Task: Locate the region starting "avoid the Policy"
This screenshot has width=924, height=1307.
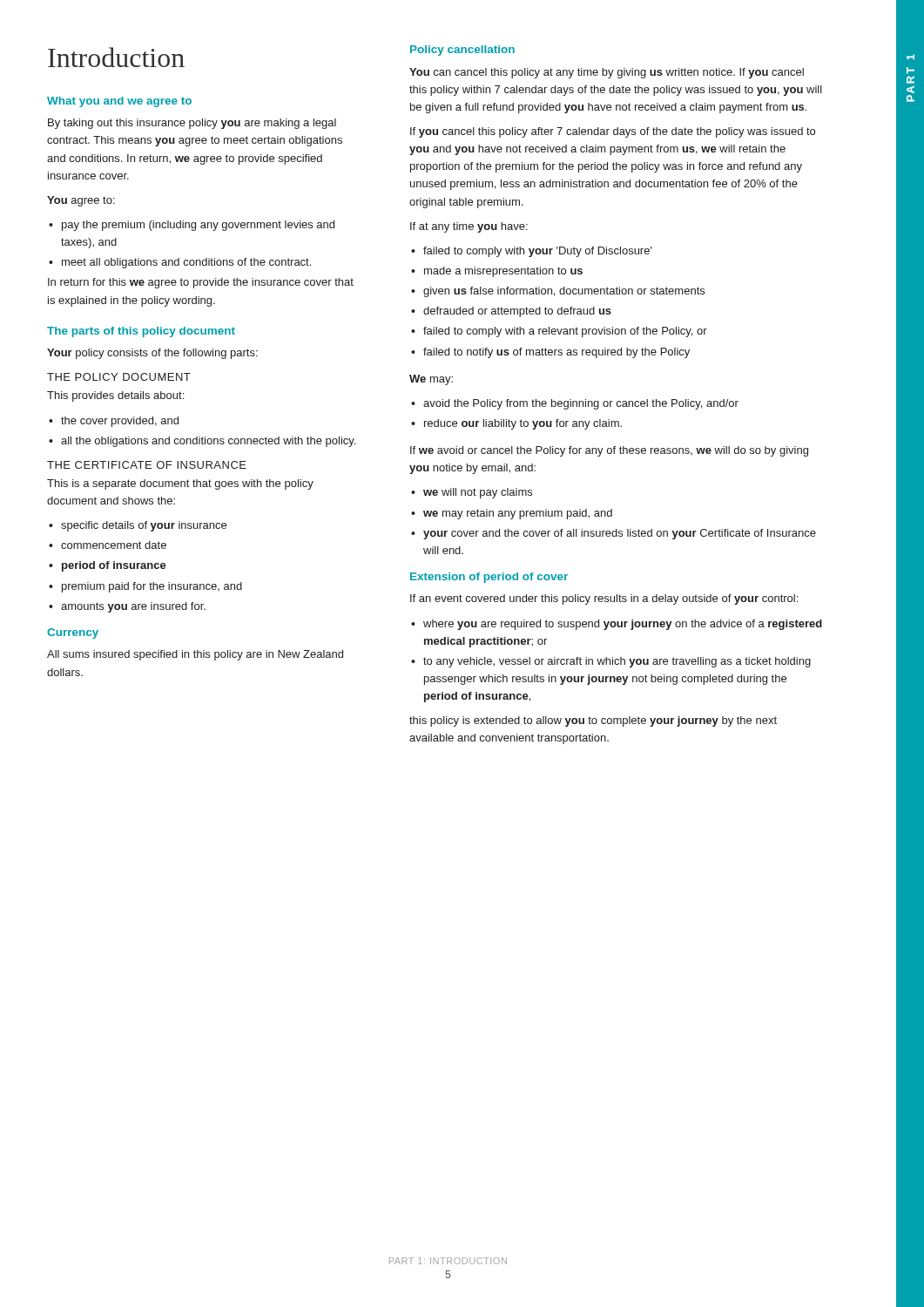Action: 616,403
